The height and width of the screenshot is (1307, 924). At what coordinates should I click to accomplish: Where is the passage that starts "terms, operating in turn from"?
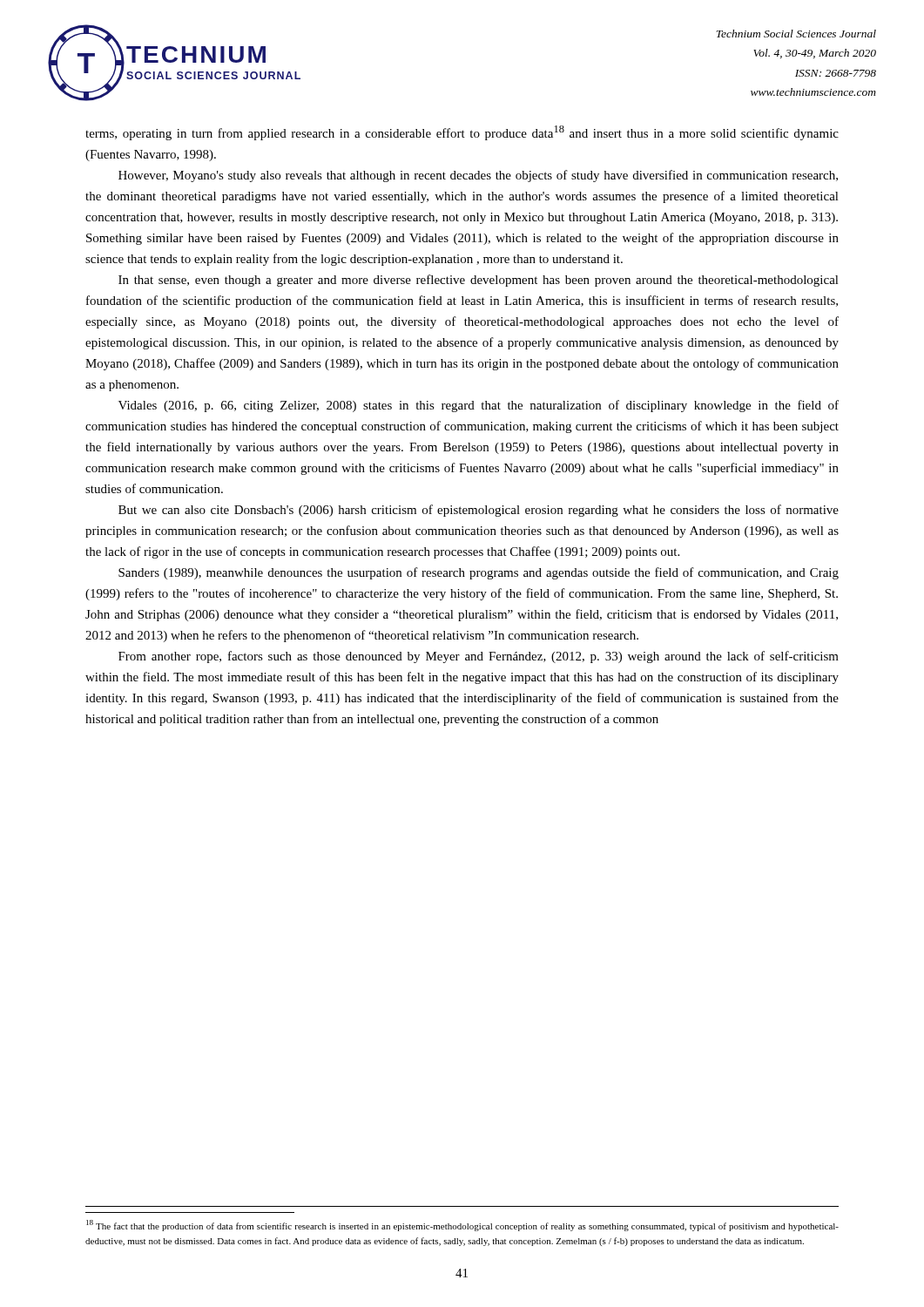pyautogui.click(x=462, y=142)
